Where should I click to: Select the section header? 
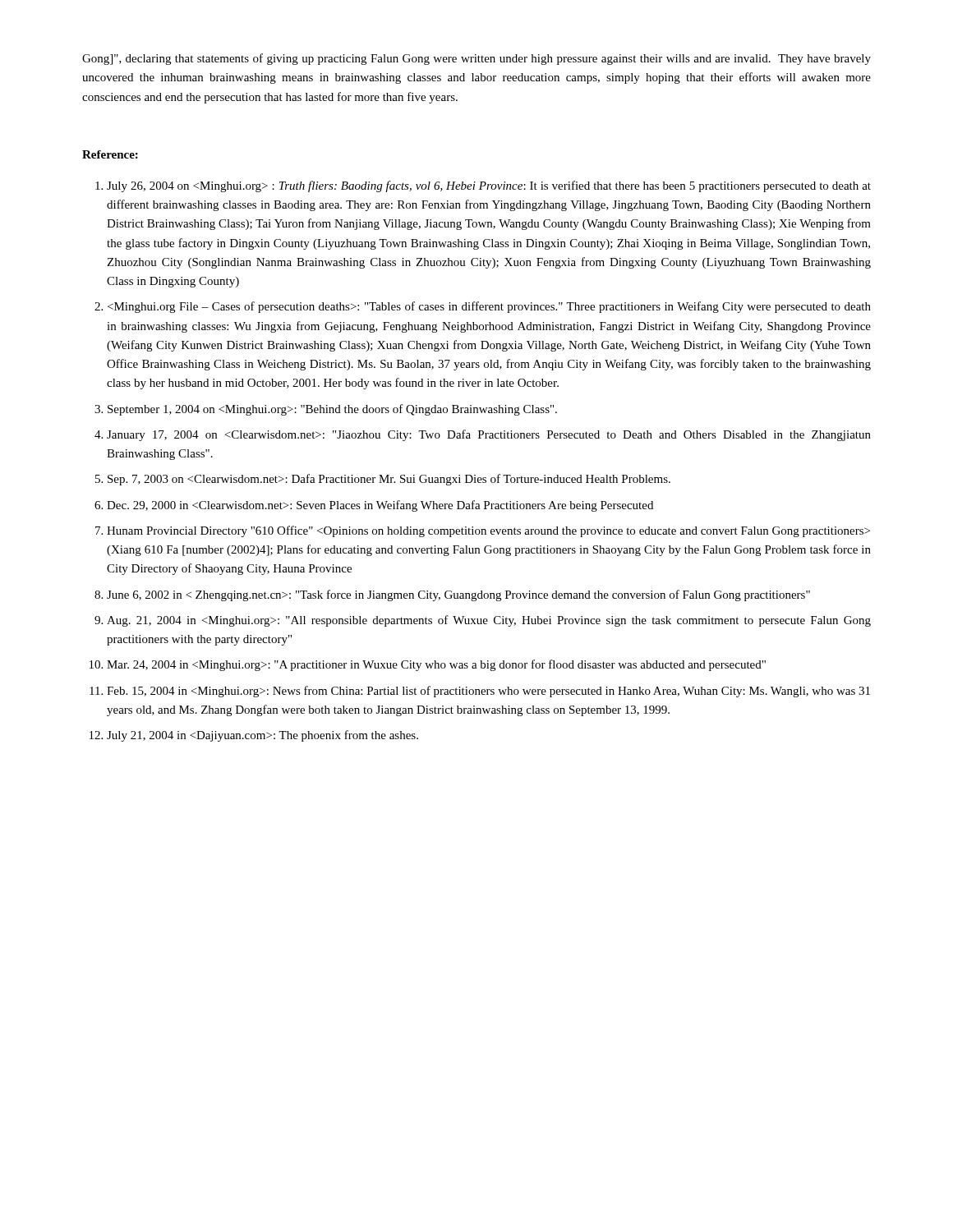110,154
